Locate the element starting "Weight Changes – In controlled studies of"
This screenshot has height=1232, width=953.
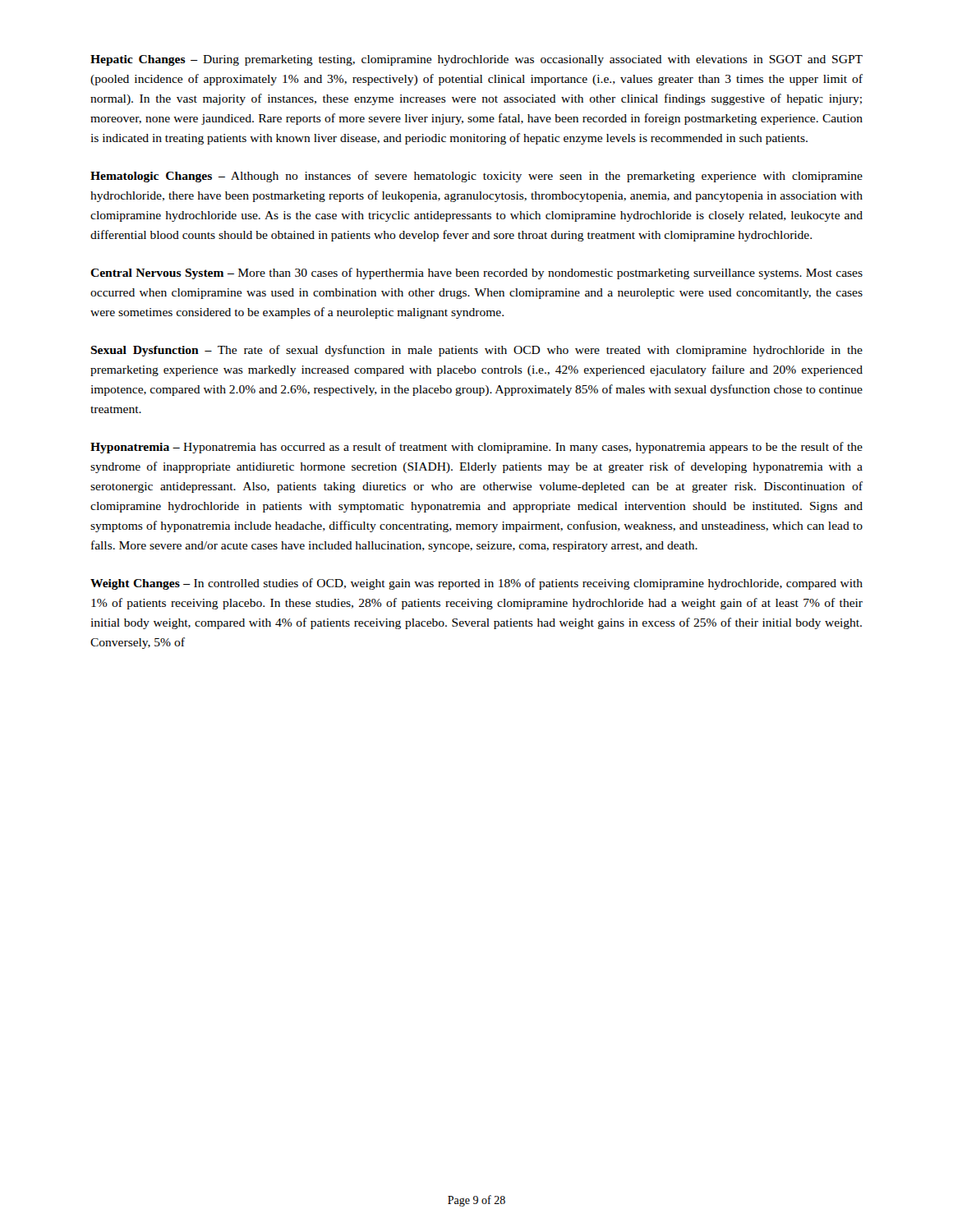pyautogui.click(x=476, y=613)
